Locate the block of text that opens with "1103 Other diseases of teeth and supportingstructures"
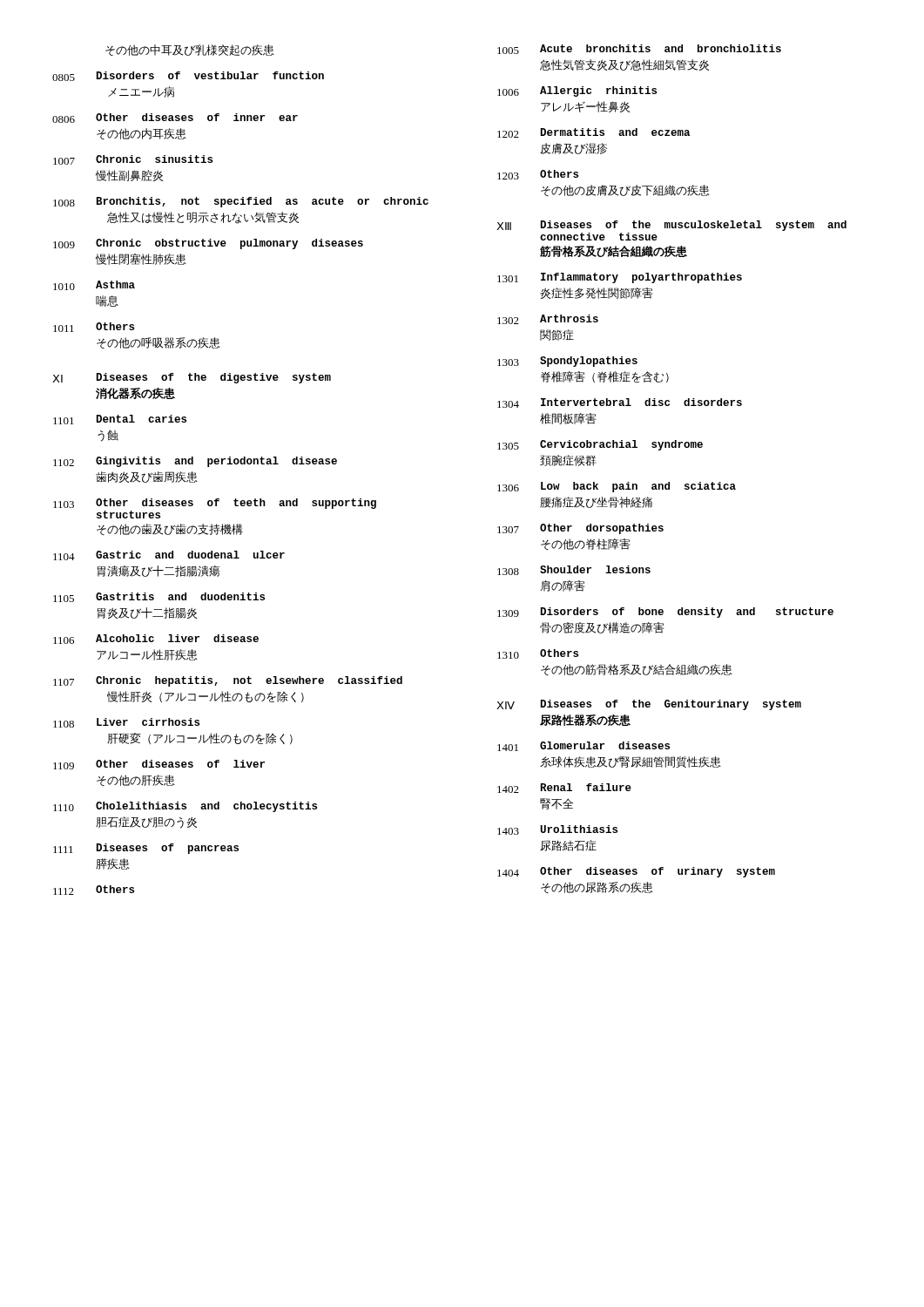The height and width of the screenshot is (1307, 924). click(215, 504)
